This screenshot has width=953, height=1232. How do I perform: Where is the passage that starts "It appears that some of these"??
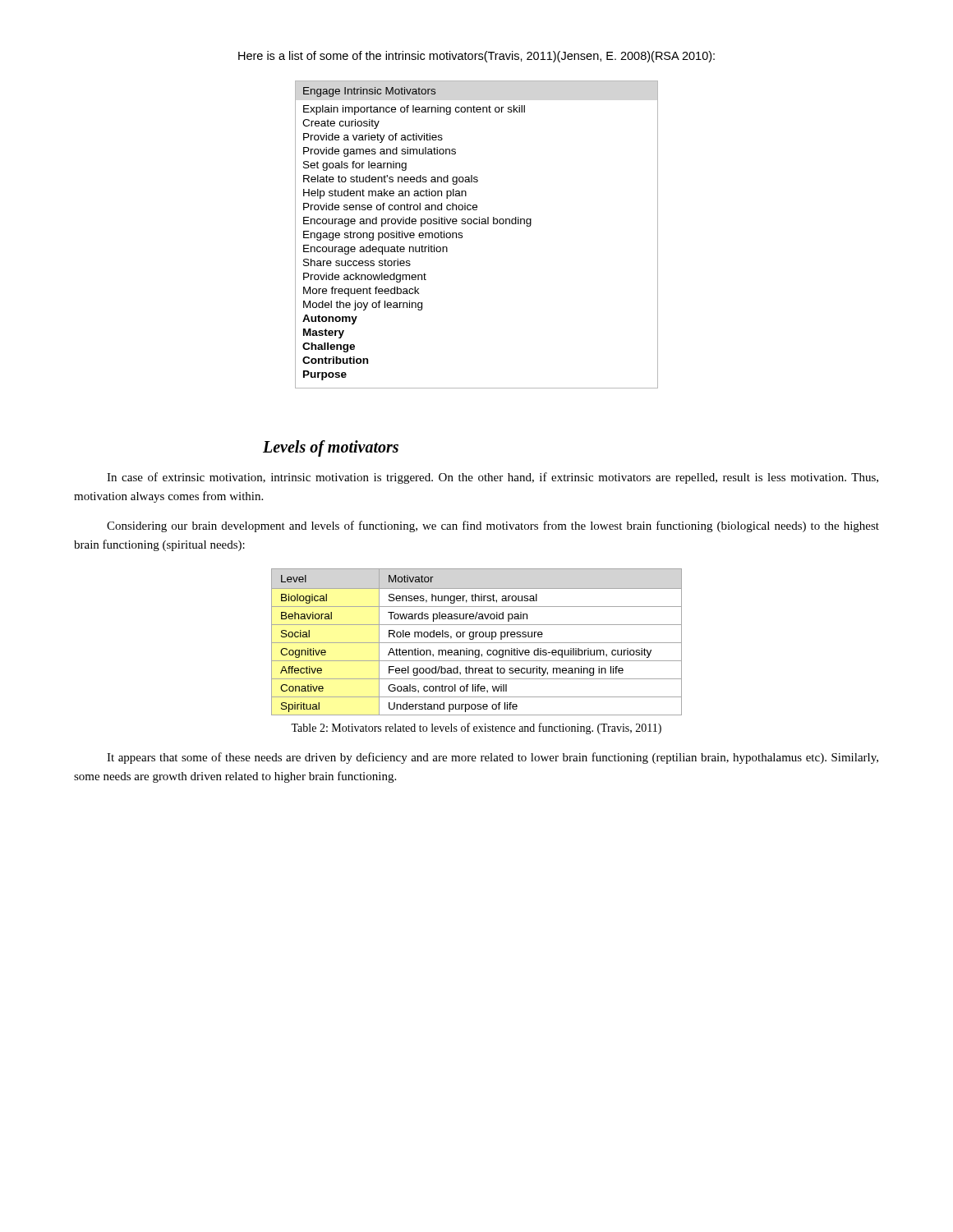tap(476, 766)
